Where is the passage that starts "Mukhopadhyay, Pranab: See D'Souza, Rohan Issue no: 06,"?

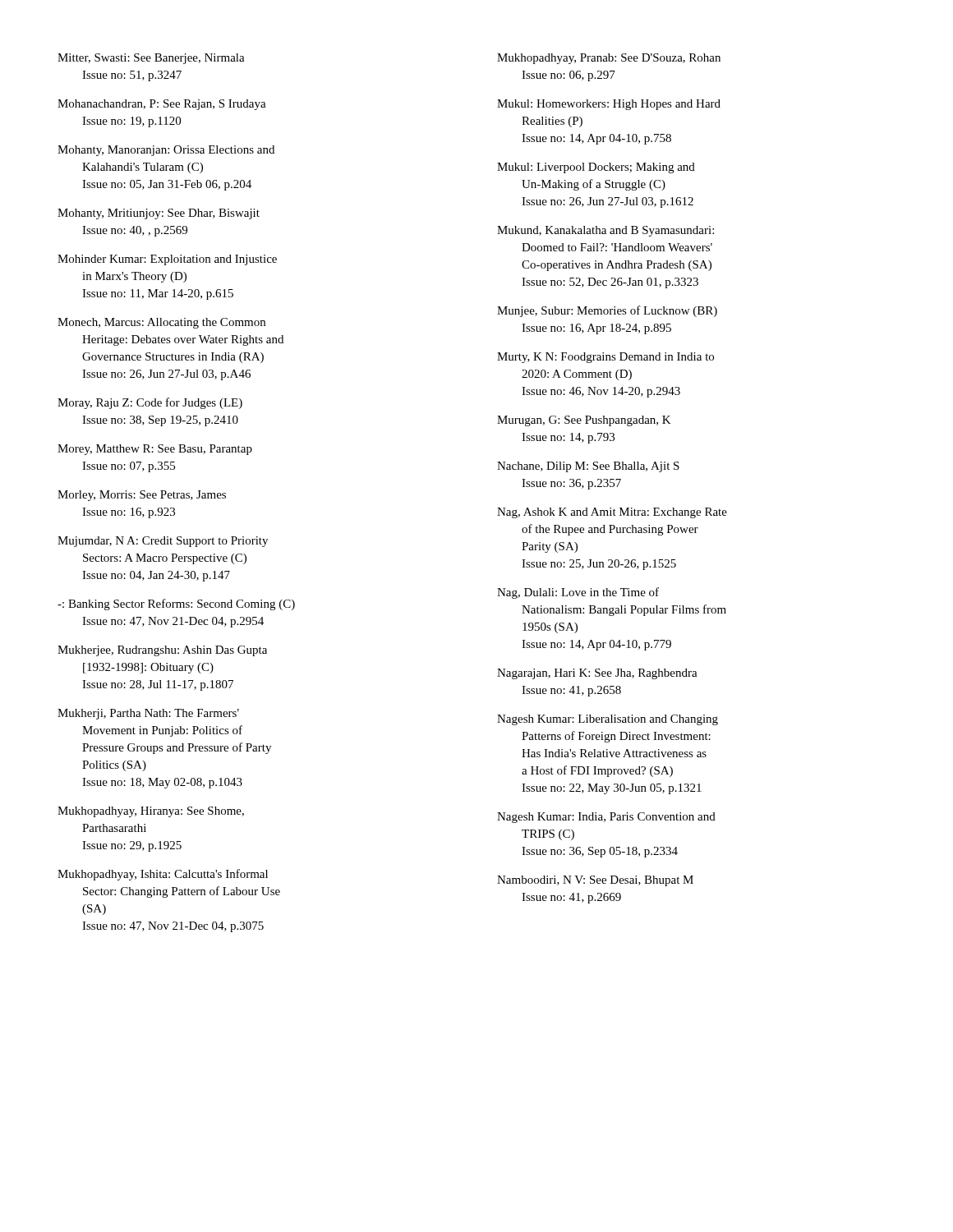pyautogui.click(x=696, y=67)
